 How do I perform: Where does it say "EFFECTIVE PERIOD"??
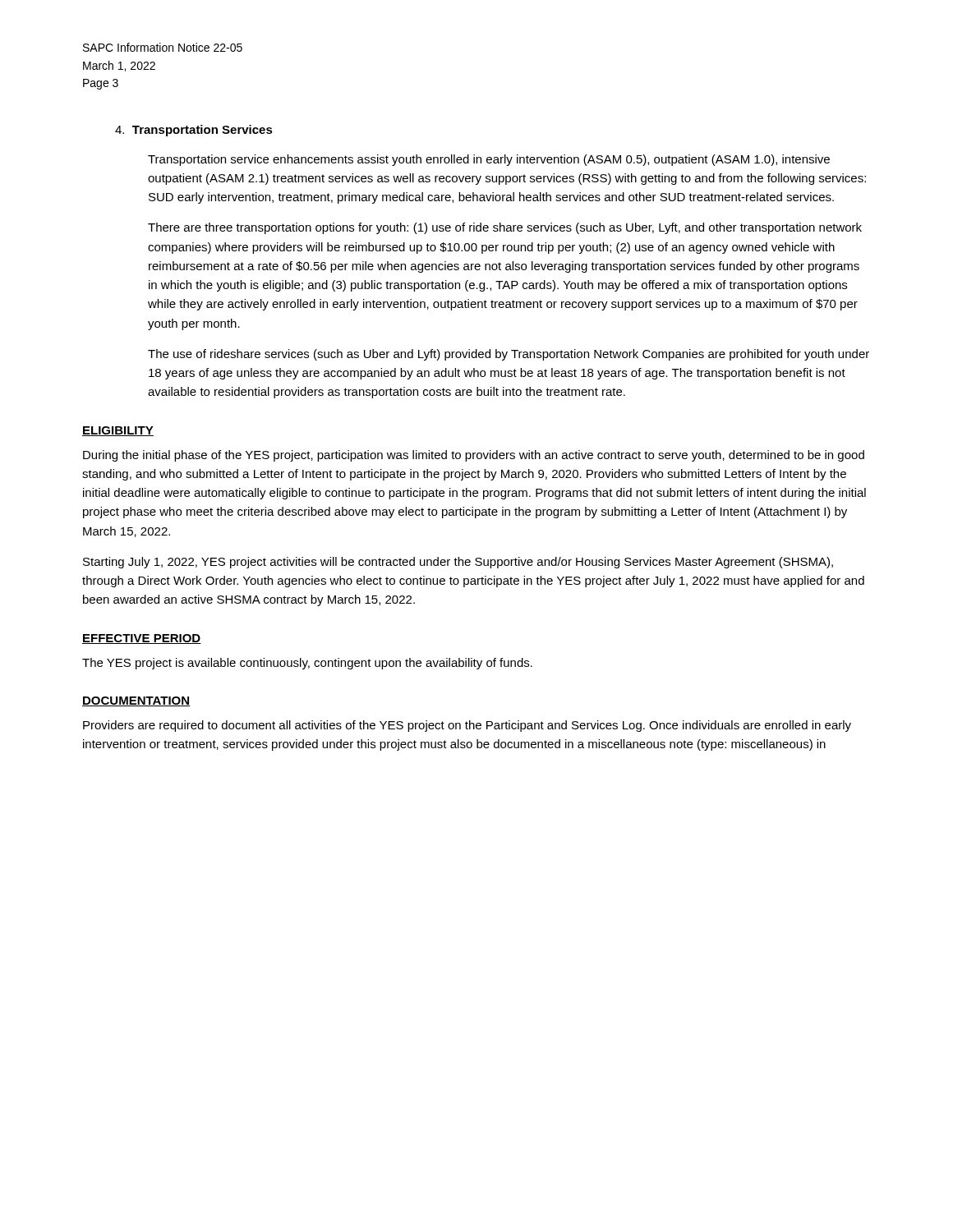coord(141,637)
